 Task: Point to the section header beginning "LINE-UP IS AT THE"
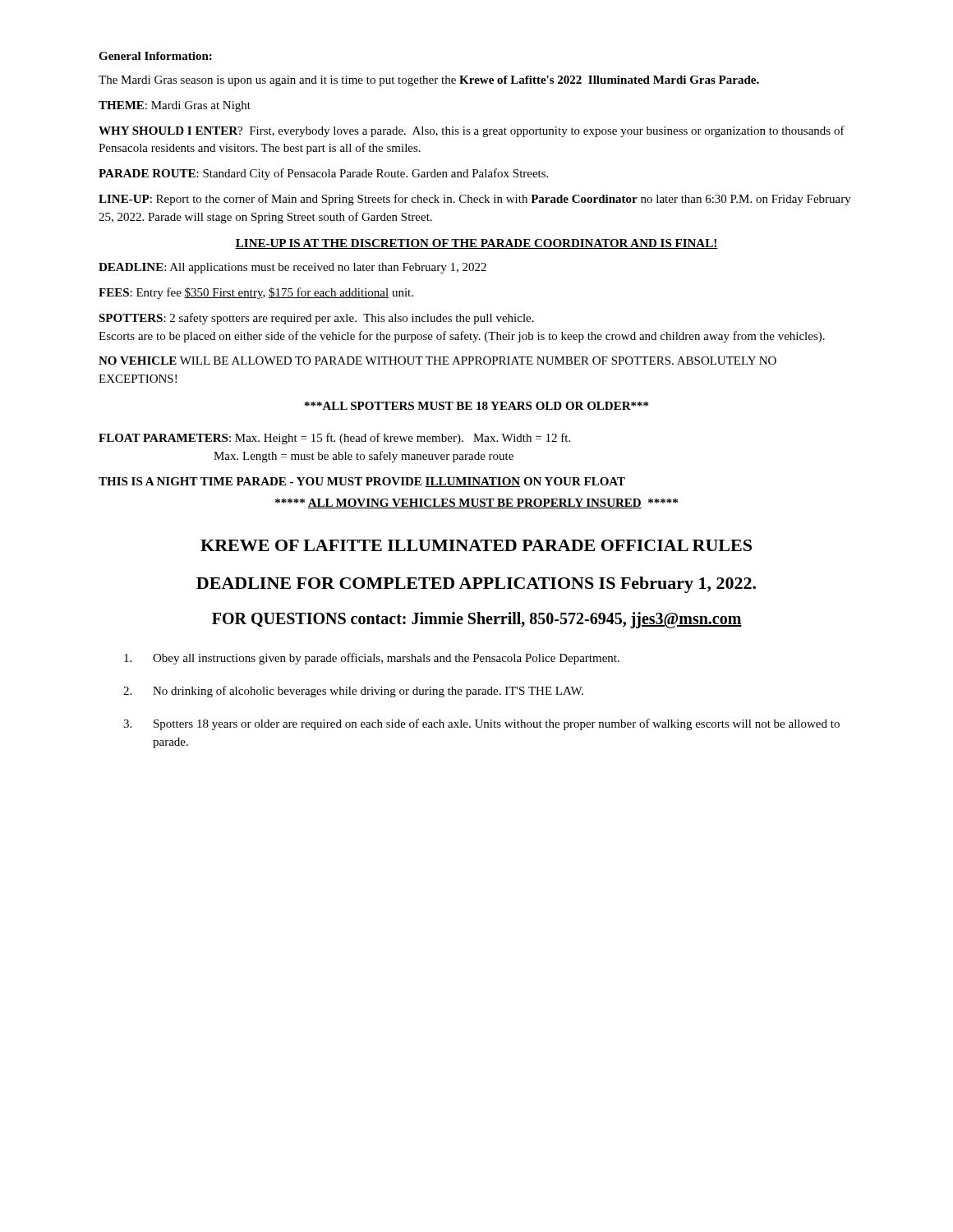(476, 243)
